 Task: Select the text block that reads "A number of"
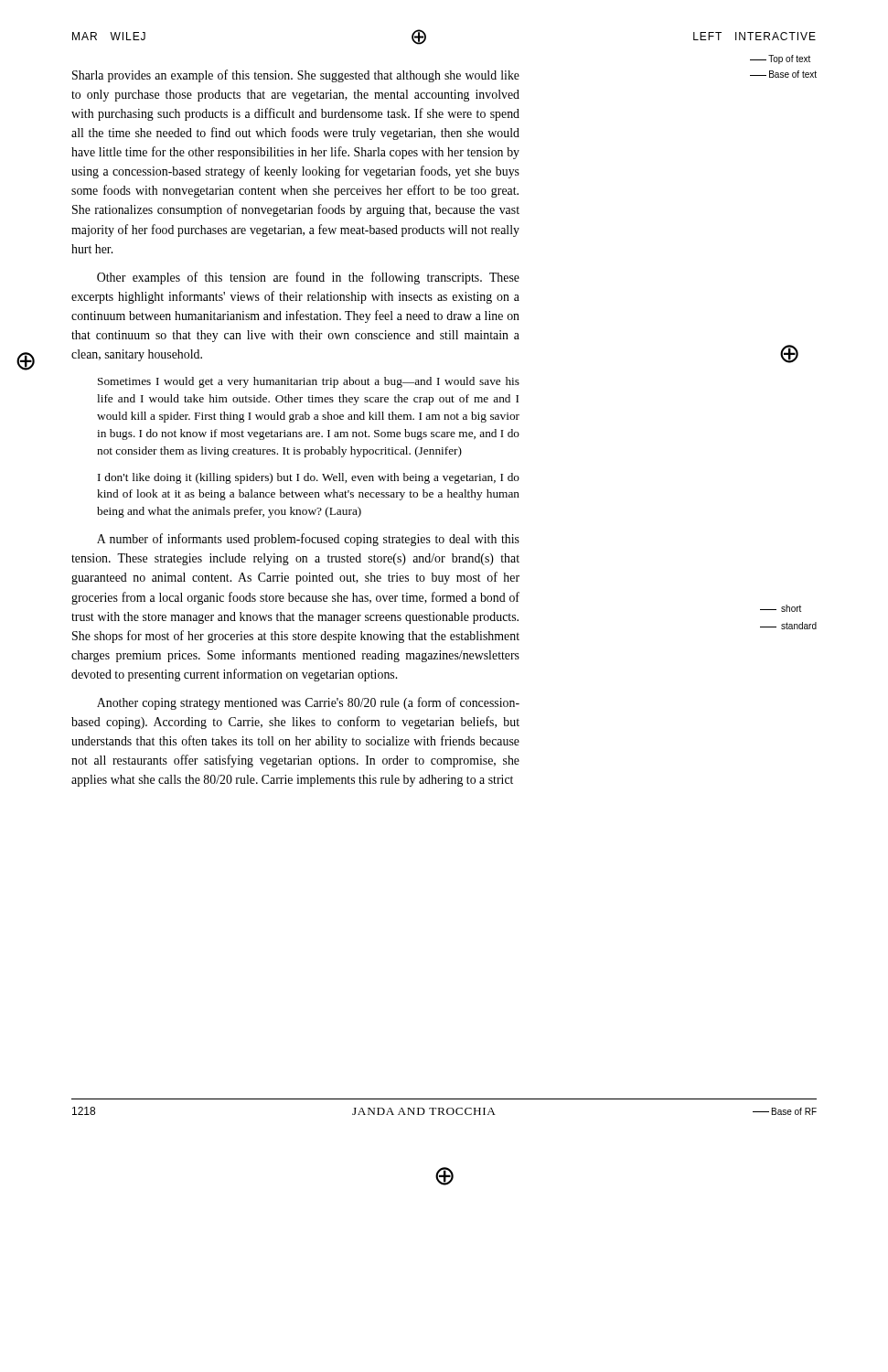pos(295,607)
